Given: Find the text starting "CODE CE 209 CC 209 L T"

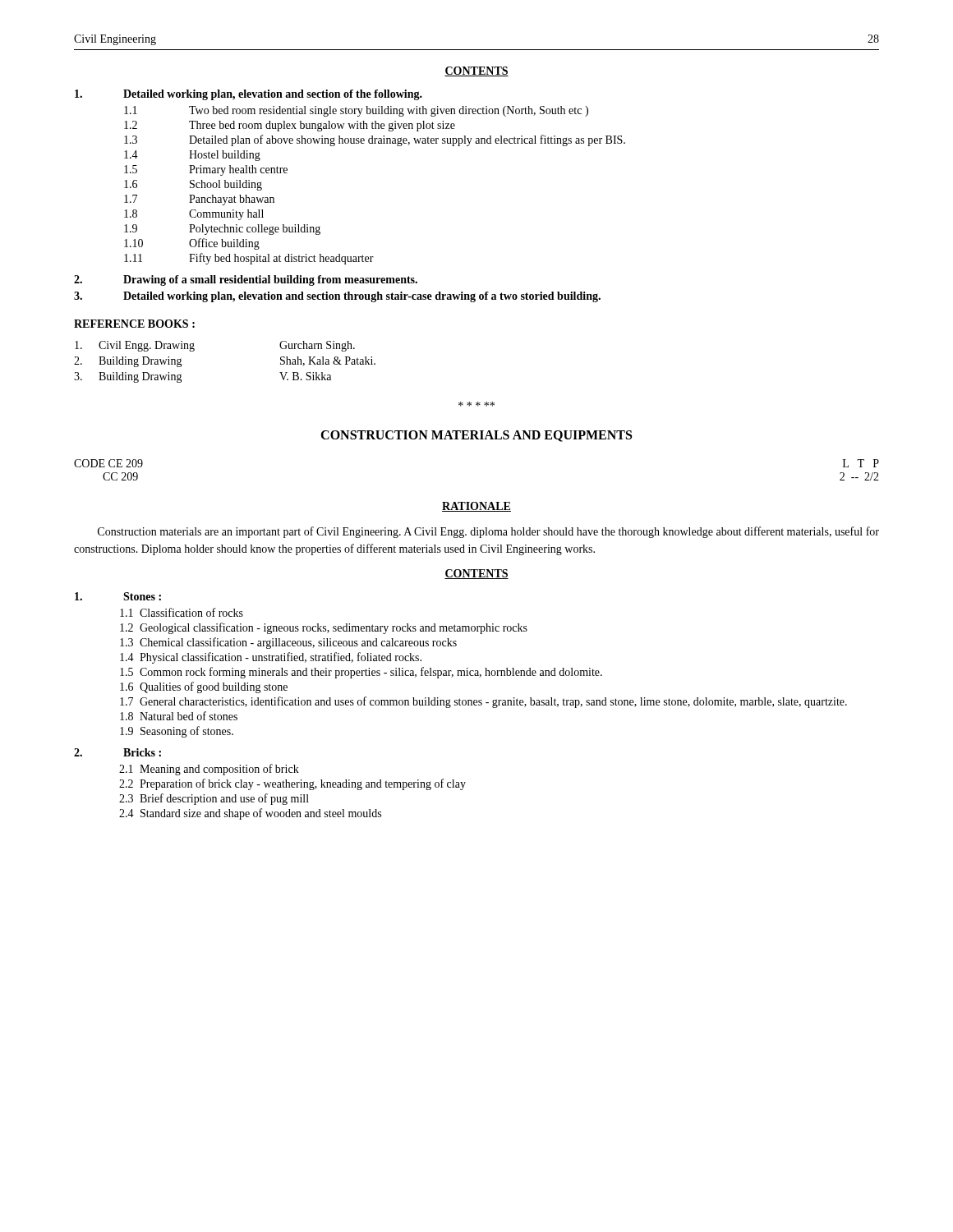Looking at the screenshot, I should pyautogui.click(x=110, y=463).
